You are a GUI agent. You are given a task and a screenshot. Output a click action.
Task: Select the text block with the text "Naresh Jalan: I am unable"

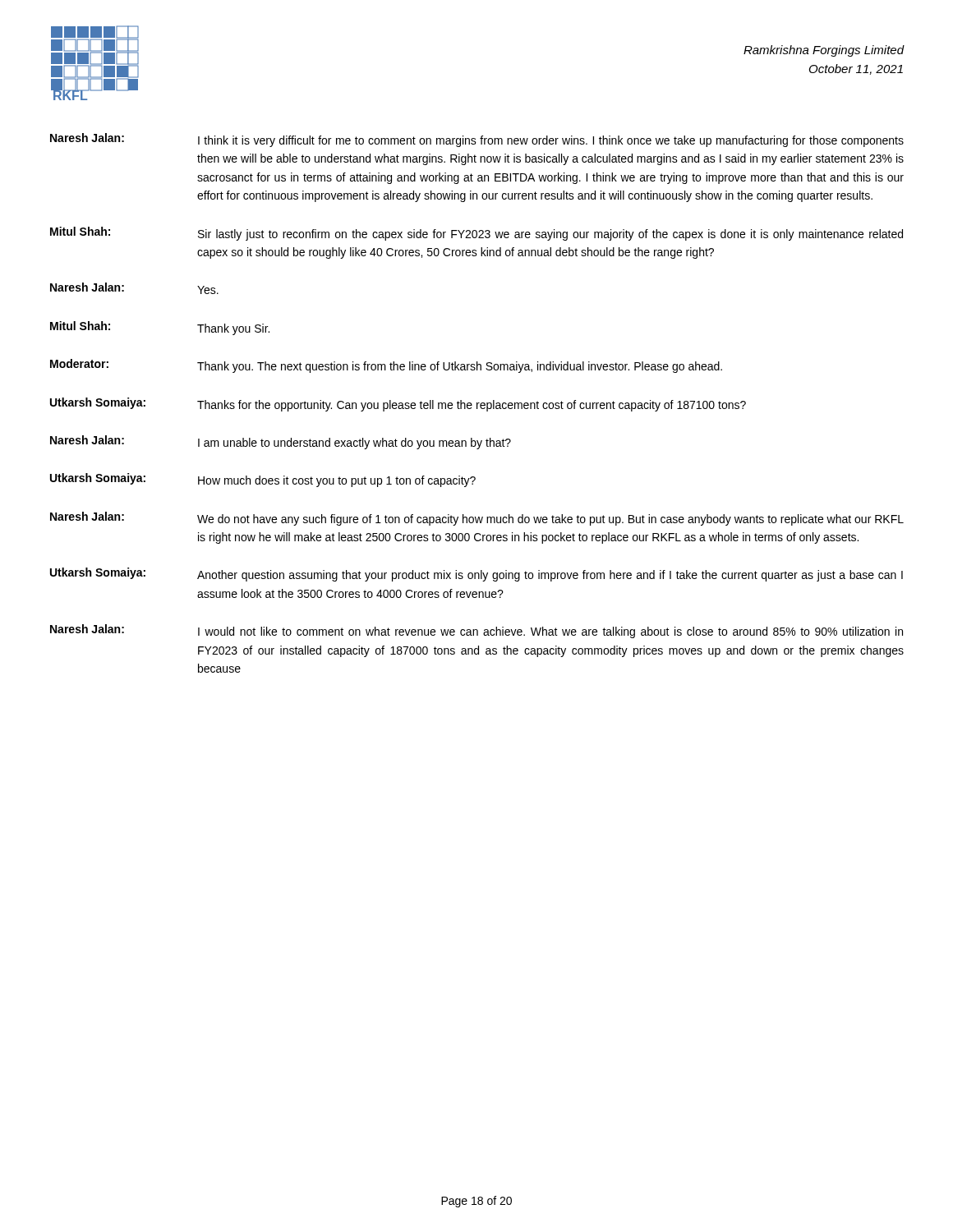pyautogui.click(x=476, y=443)
